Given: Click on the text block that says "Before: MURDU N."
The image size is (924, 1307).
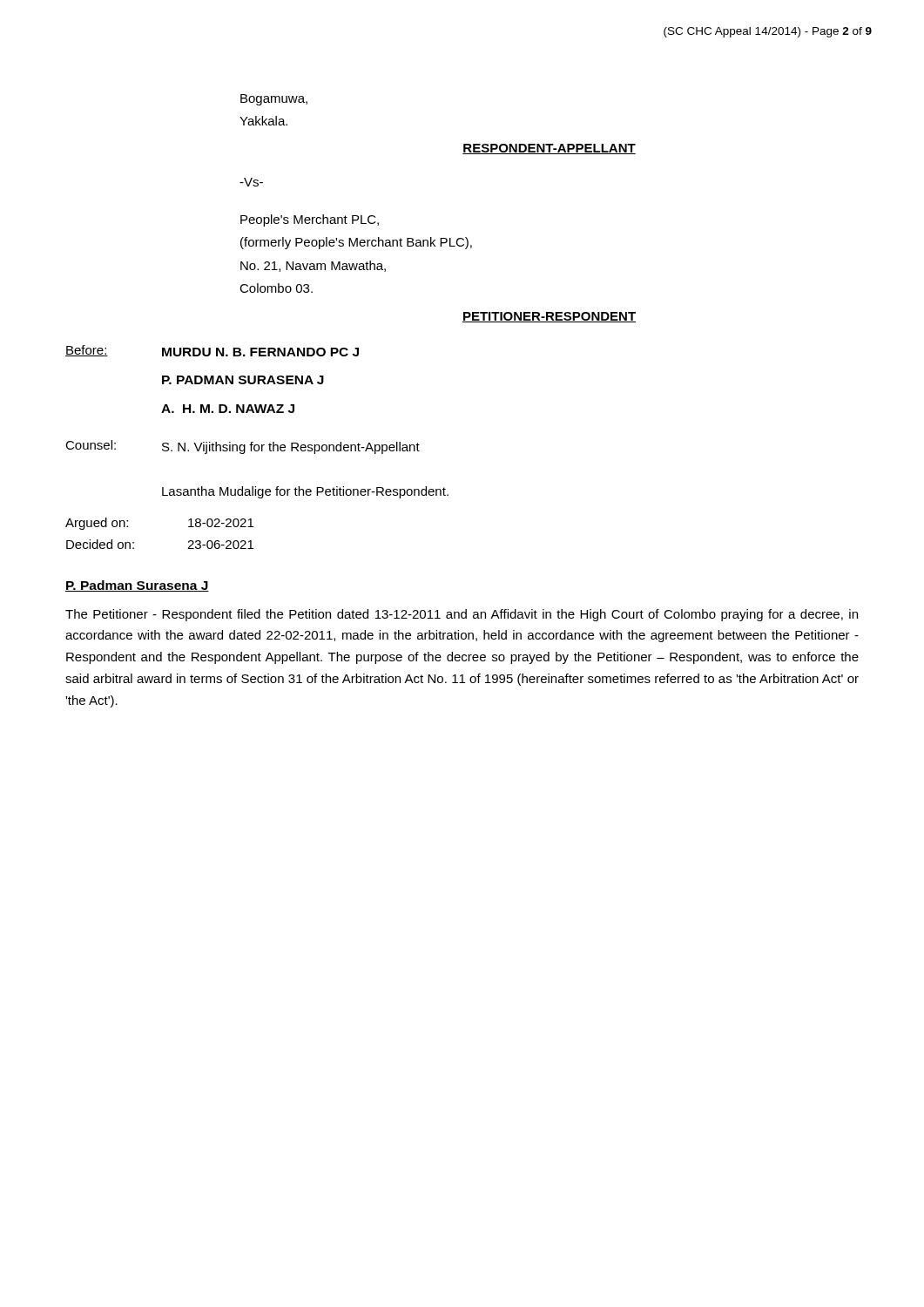Looking at the screenshot, I should click(213, 380).
